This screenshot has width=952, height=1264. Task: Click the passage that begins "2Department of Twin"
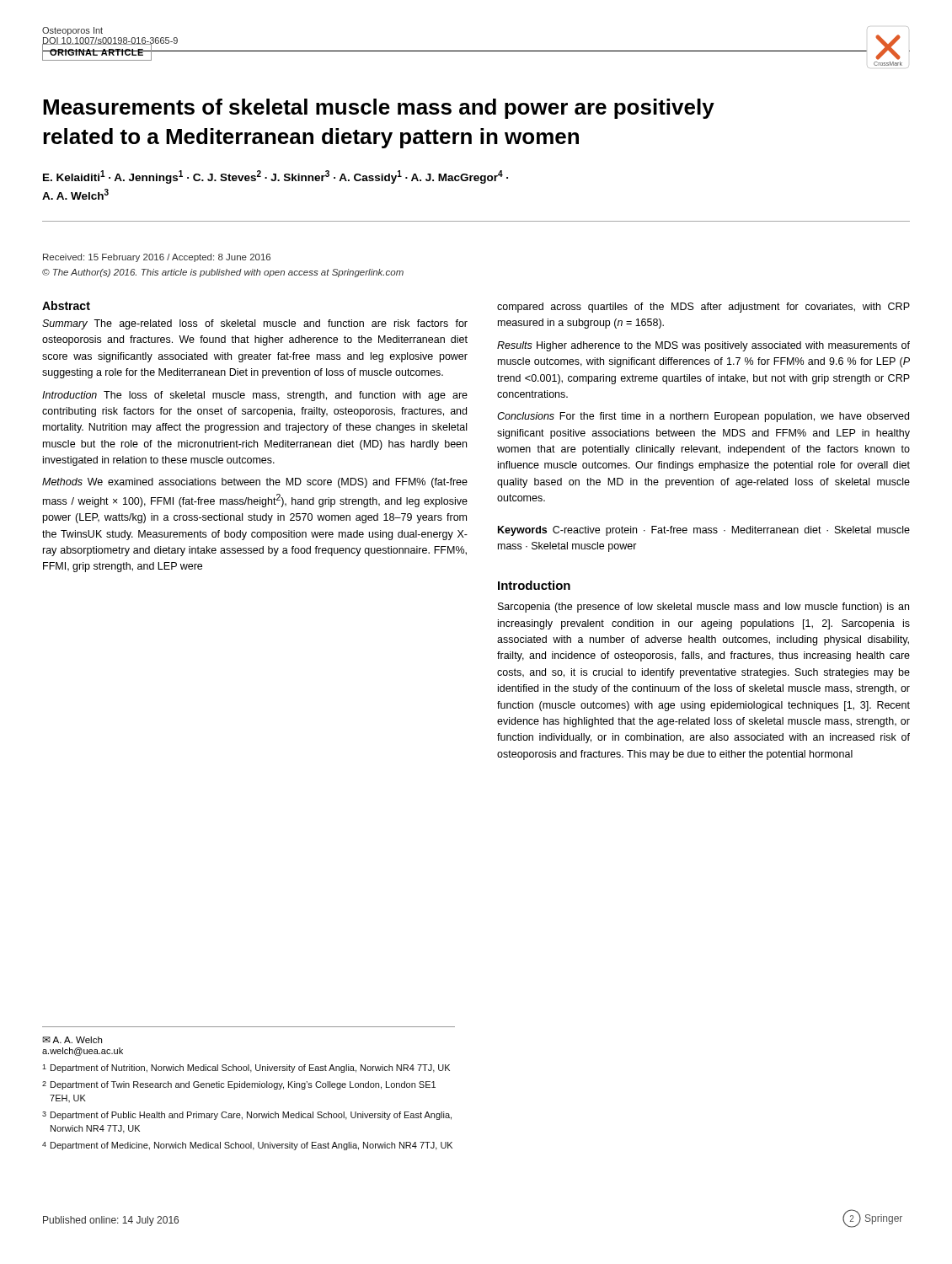pyautogui.click(x=249, y=1091)
